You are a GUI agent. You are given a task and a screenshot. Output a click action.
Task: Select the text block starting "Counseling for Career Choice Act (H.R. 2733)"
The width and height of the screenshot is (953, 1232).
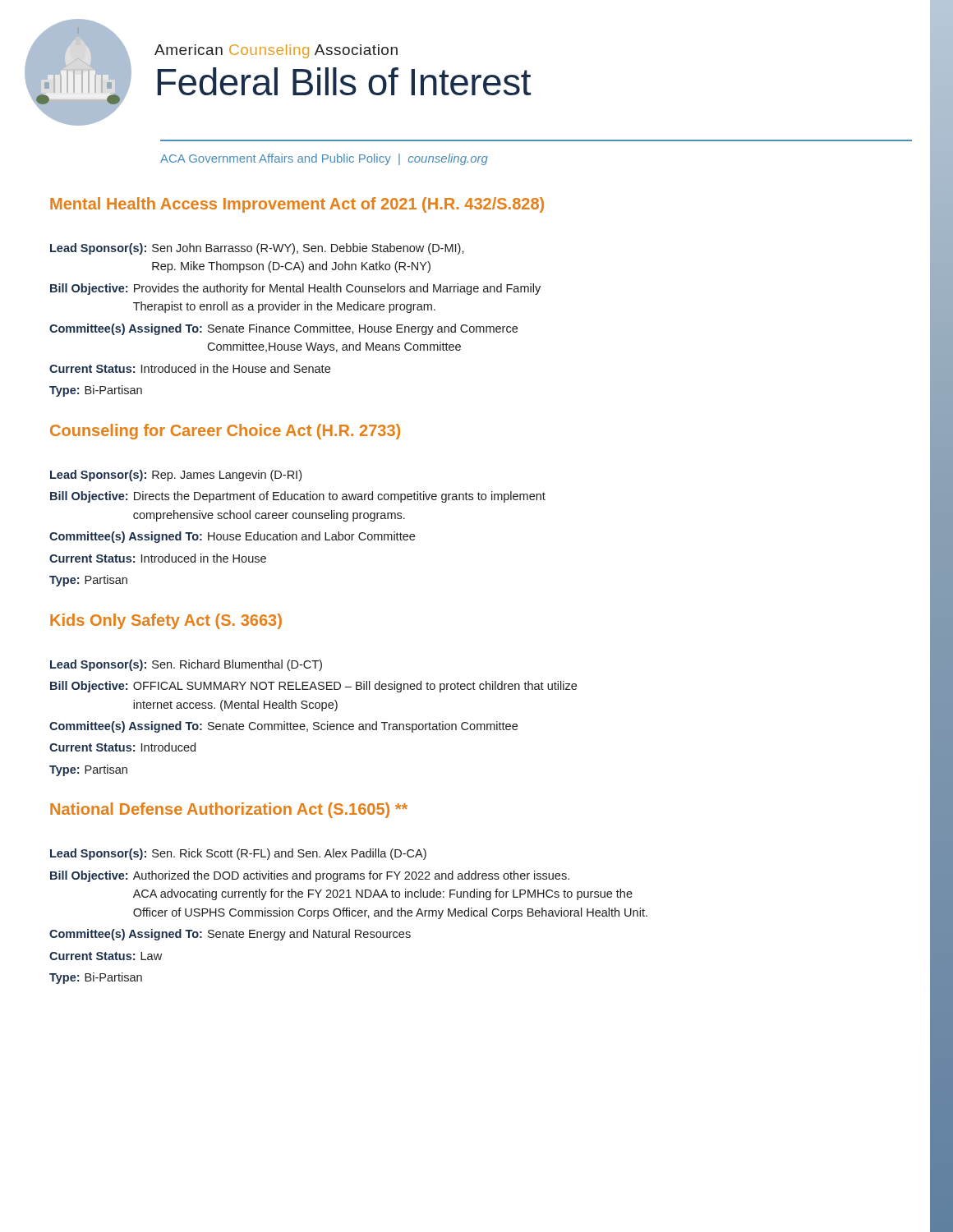[225, 432]
